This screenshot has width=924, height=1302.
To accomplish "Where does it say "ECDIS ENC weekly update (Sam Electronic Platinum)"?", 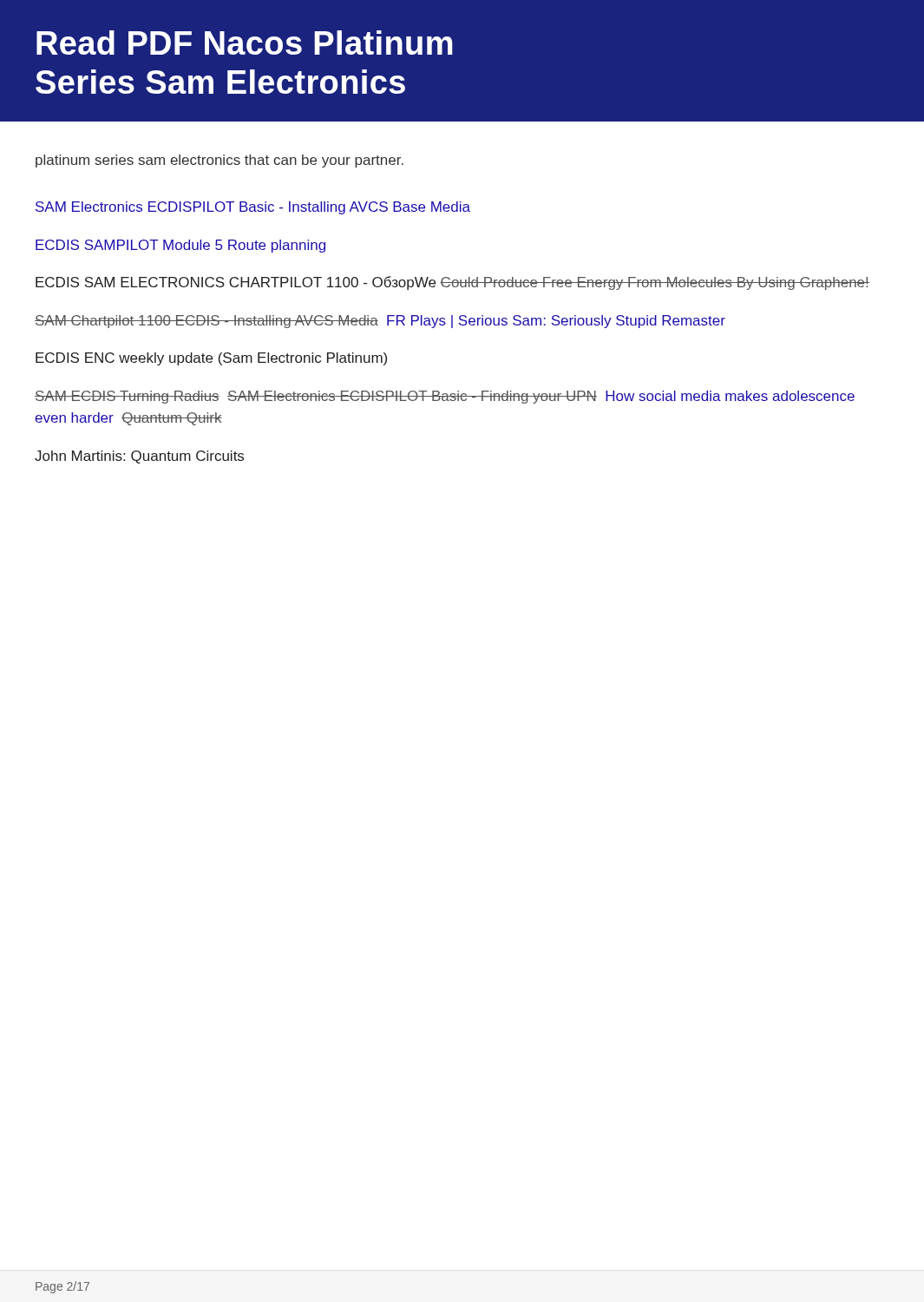I will pyautogui.click(x=211, y=358).
